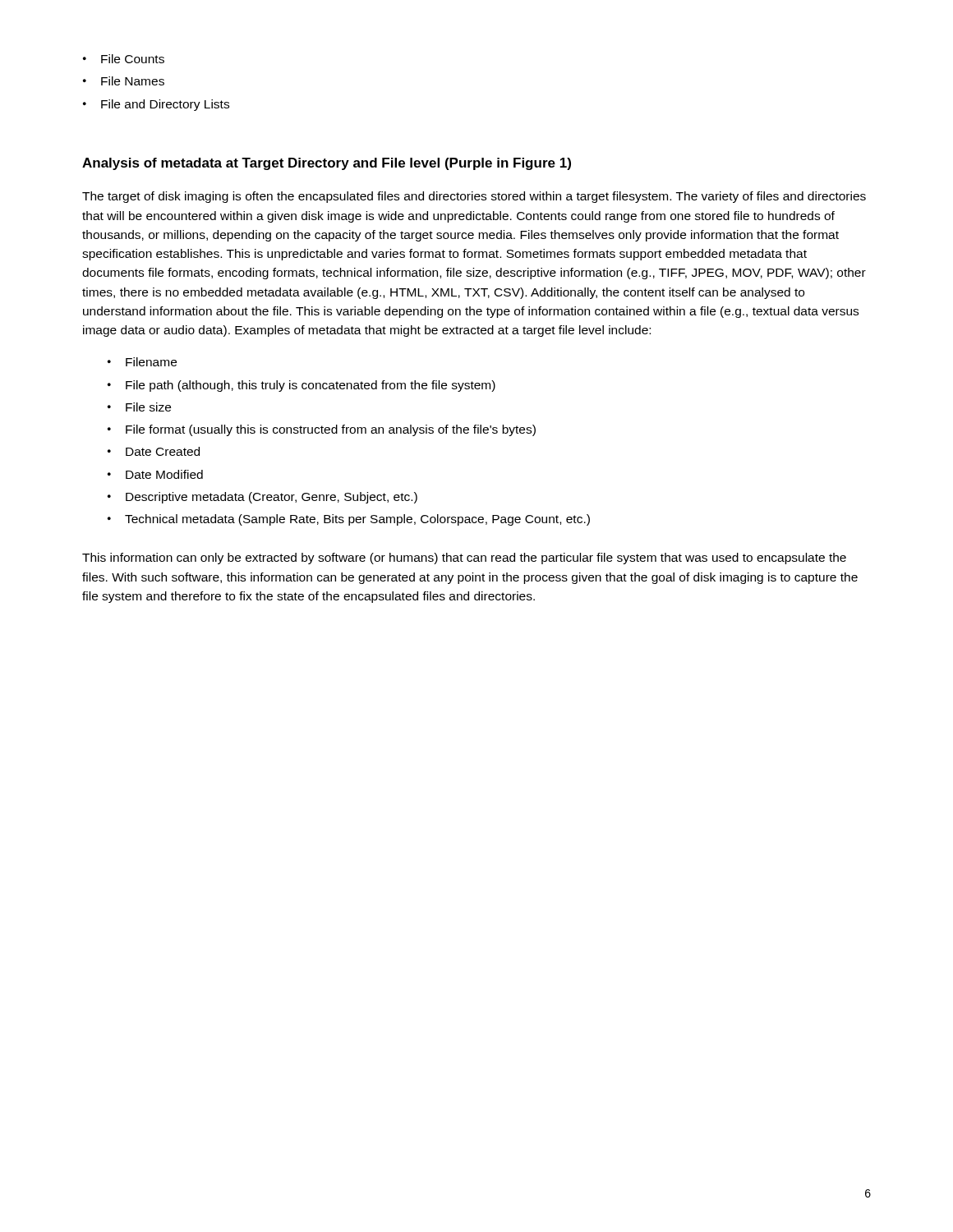Where is the passage that starts "● Technical metadata (Sample Rate, Bits"?
The height and width of the screenshot is (1232, 953).
(x=489, y=519)
